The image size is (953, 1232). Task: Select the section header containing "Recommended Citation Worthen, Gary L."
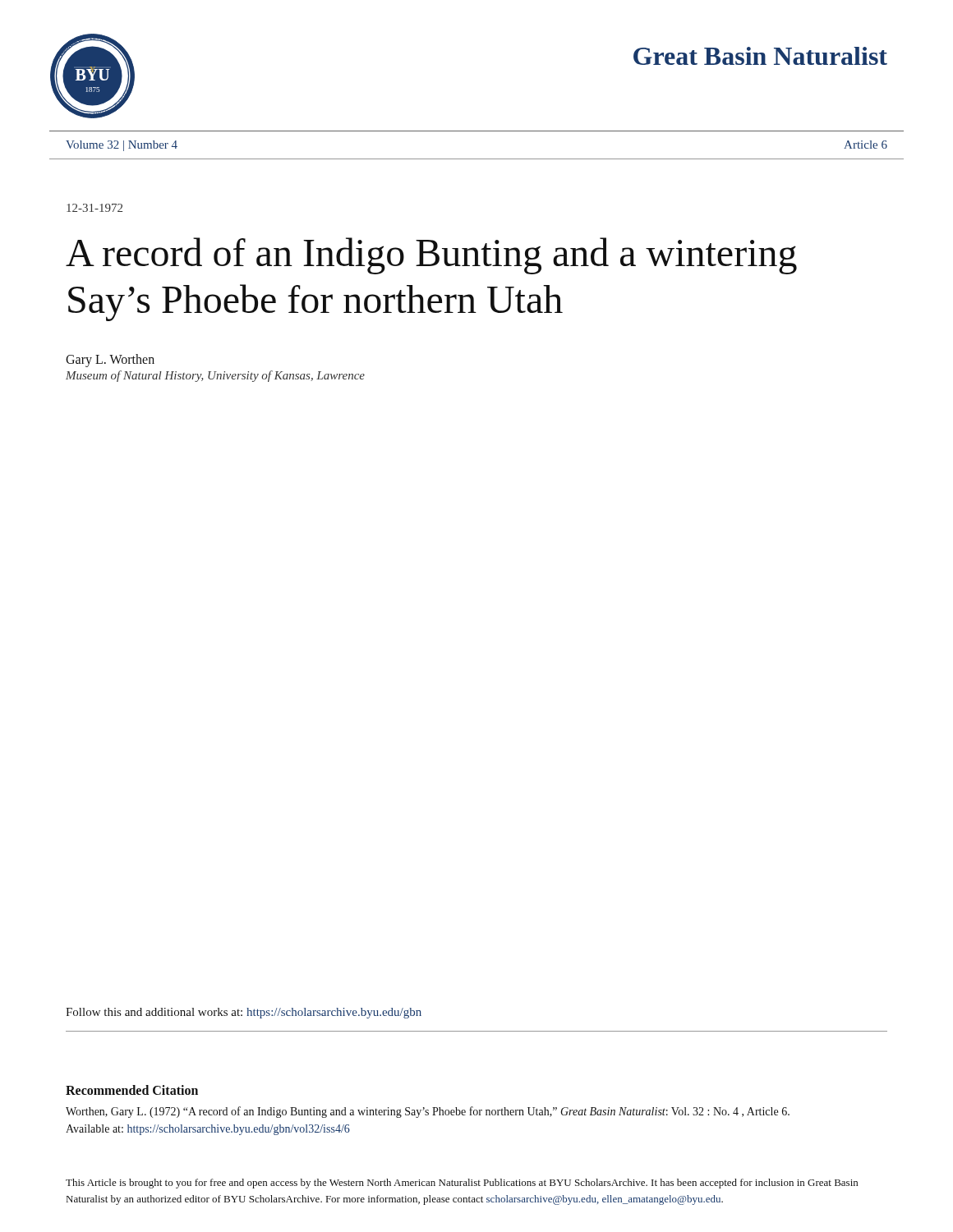476,1110
